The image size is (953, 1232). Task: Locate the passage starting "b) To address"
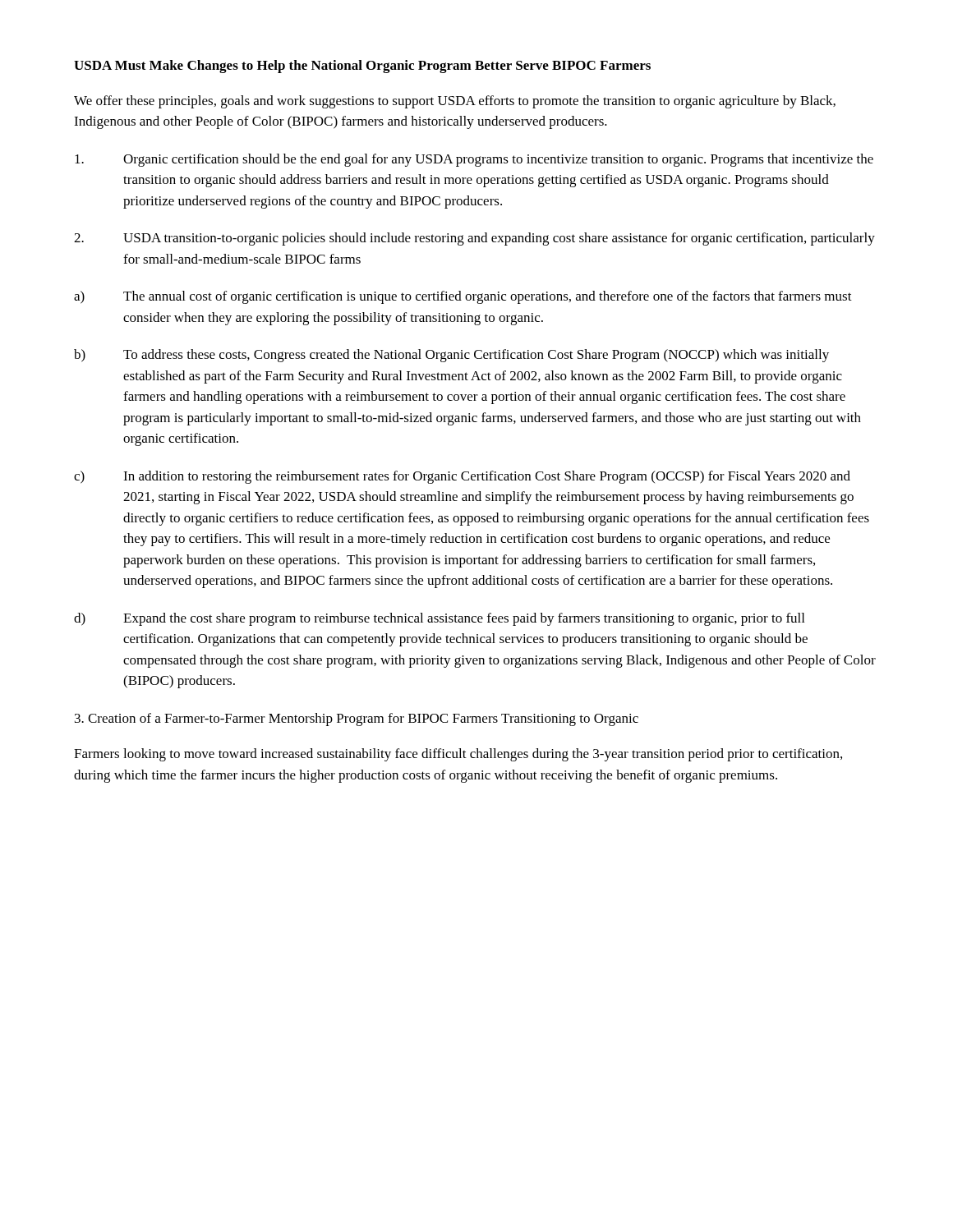point(476,397)
